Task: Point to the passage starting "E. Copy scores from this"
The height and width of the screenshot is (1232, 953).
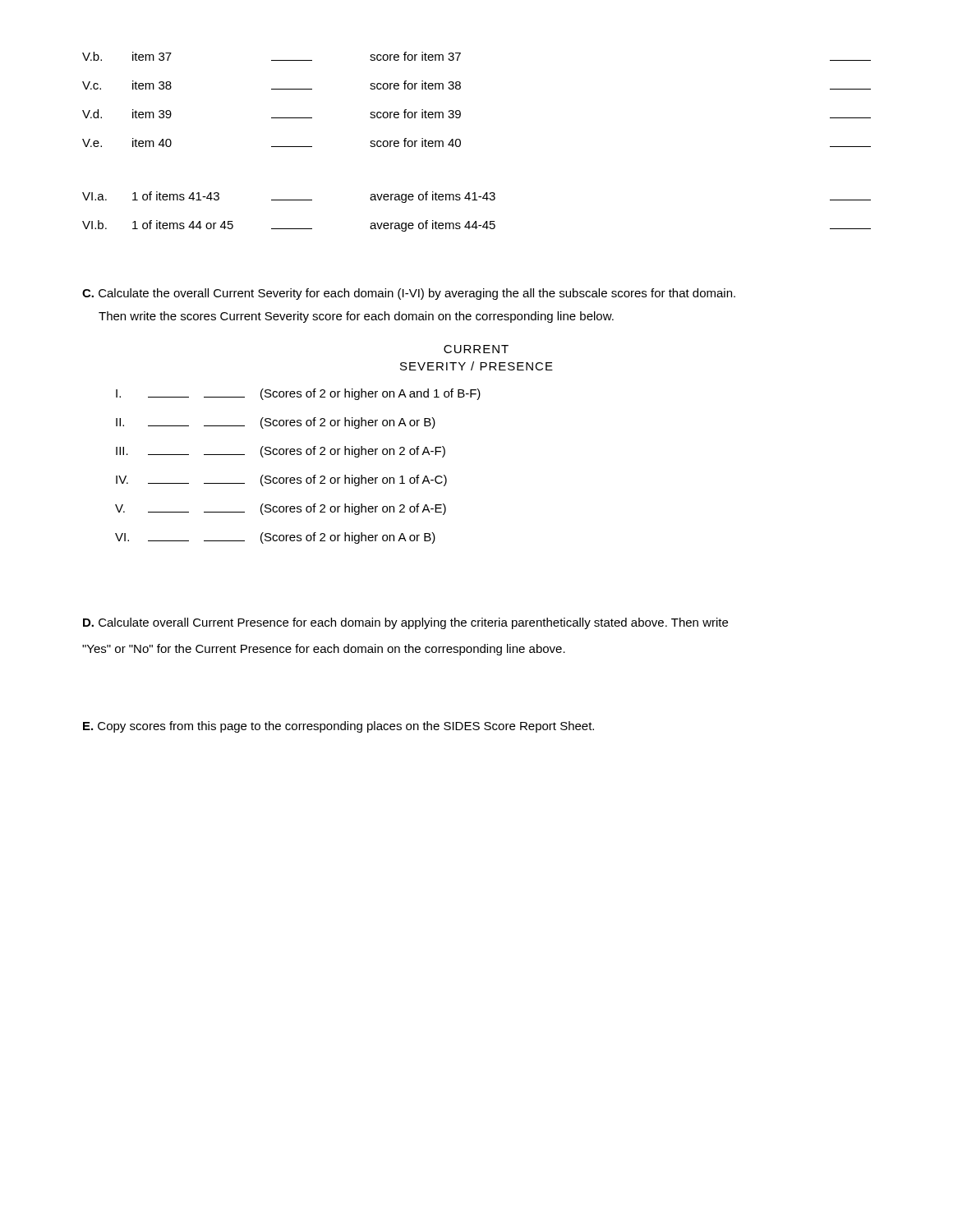Action: pyautogui.click(x=476, y=726)
